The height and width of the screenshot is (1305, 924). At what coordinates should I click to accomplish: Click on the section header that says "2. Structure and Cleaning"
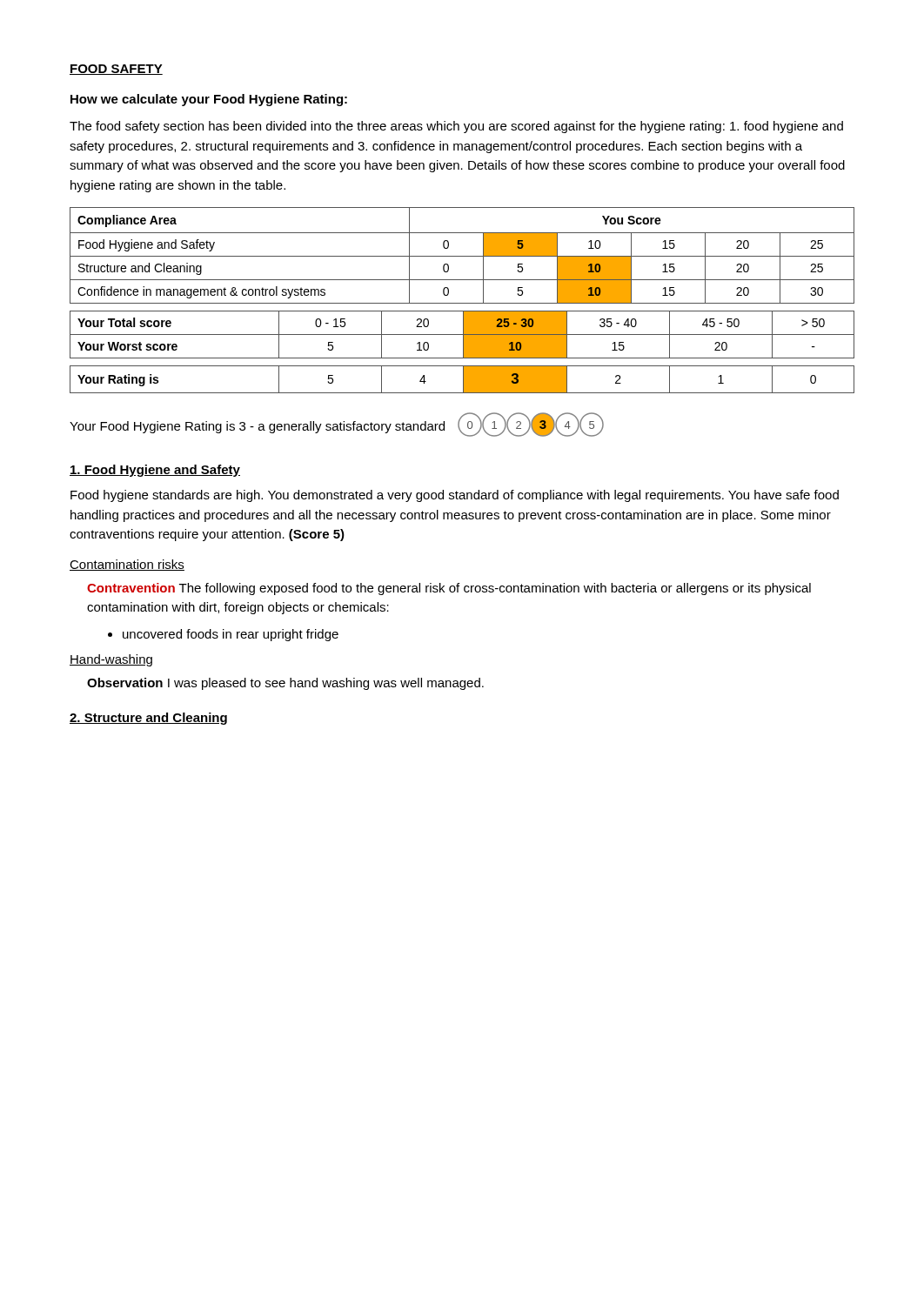pos(149,717)
